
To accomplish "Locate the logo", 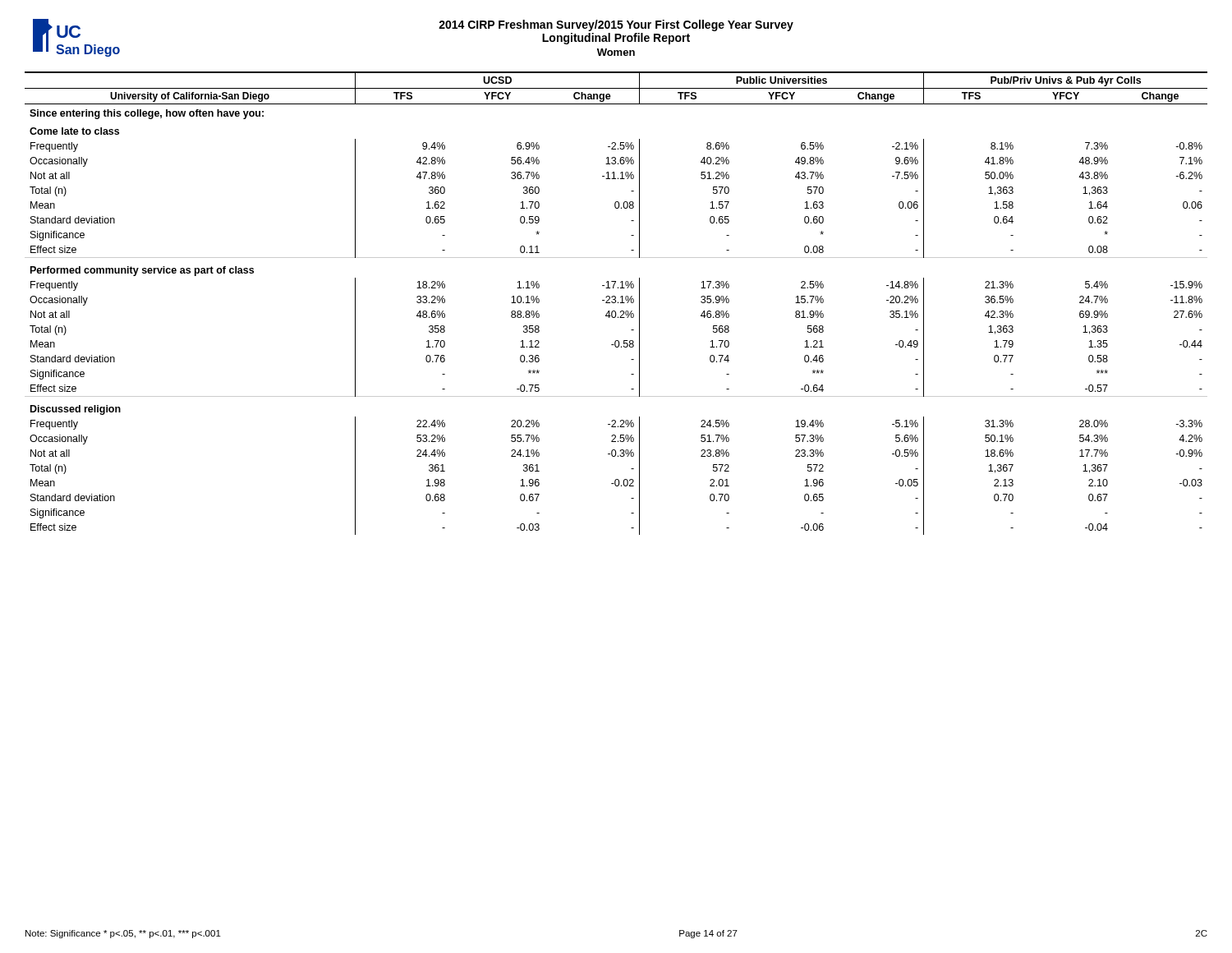I will point(115,41).
